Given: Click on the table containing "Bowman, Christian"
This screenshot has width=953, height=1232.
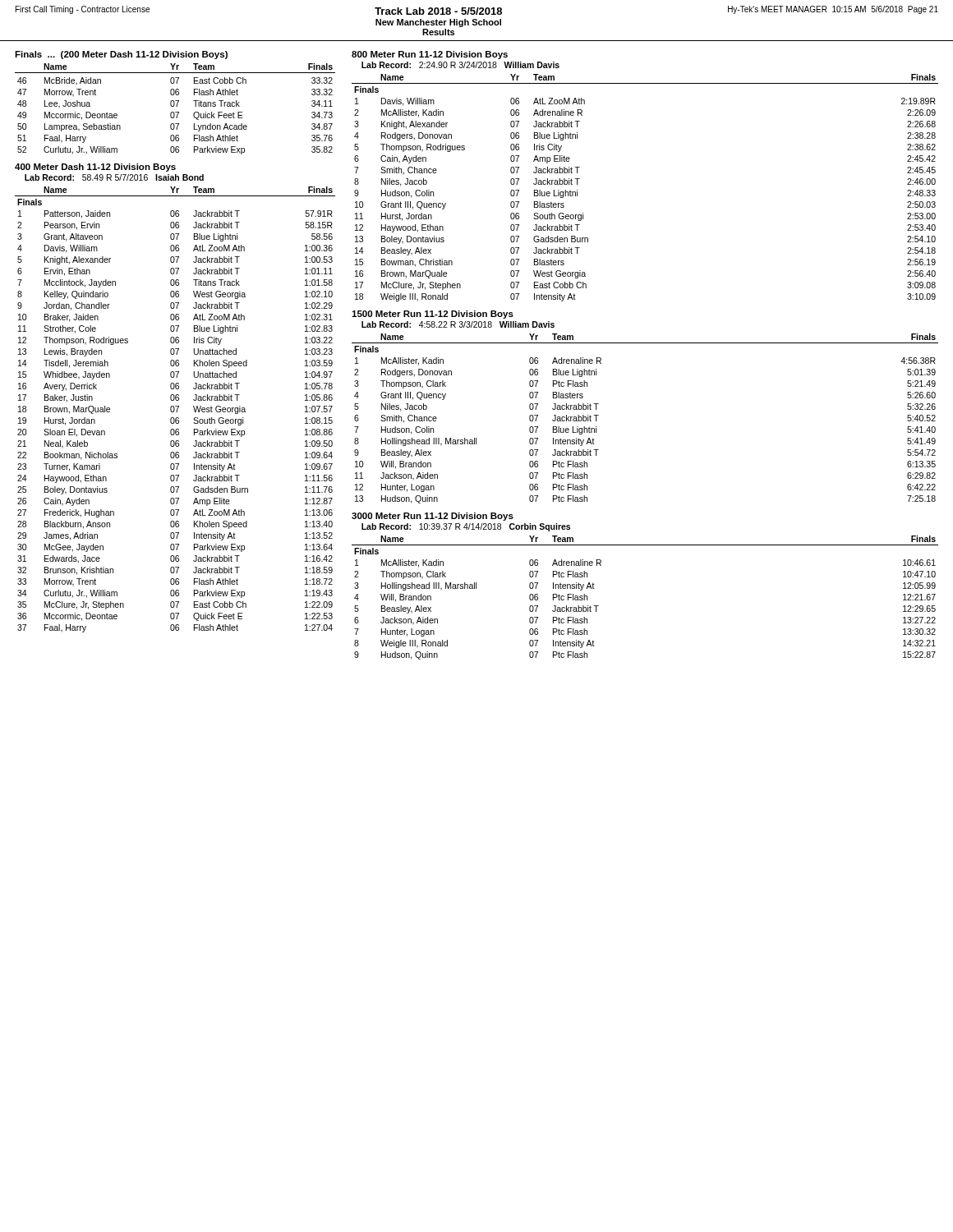Looking at the screenshot, I should 645,187.
